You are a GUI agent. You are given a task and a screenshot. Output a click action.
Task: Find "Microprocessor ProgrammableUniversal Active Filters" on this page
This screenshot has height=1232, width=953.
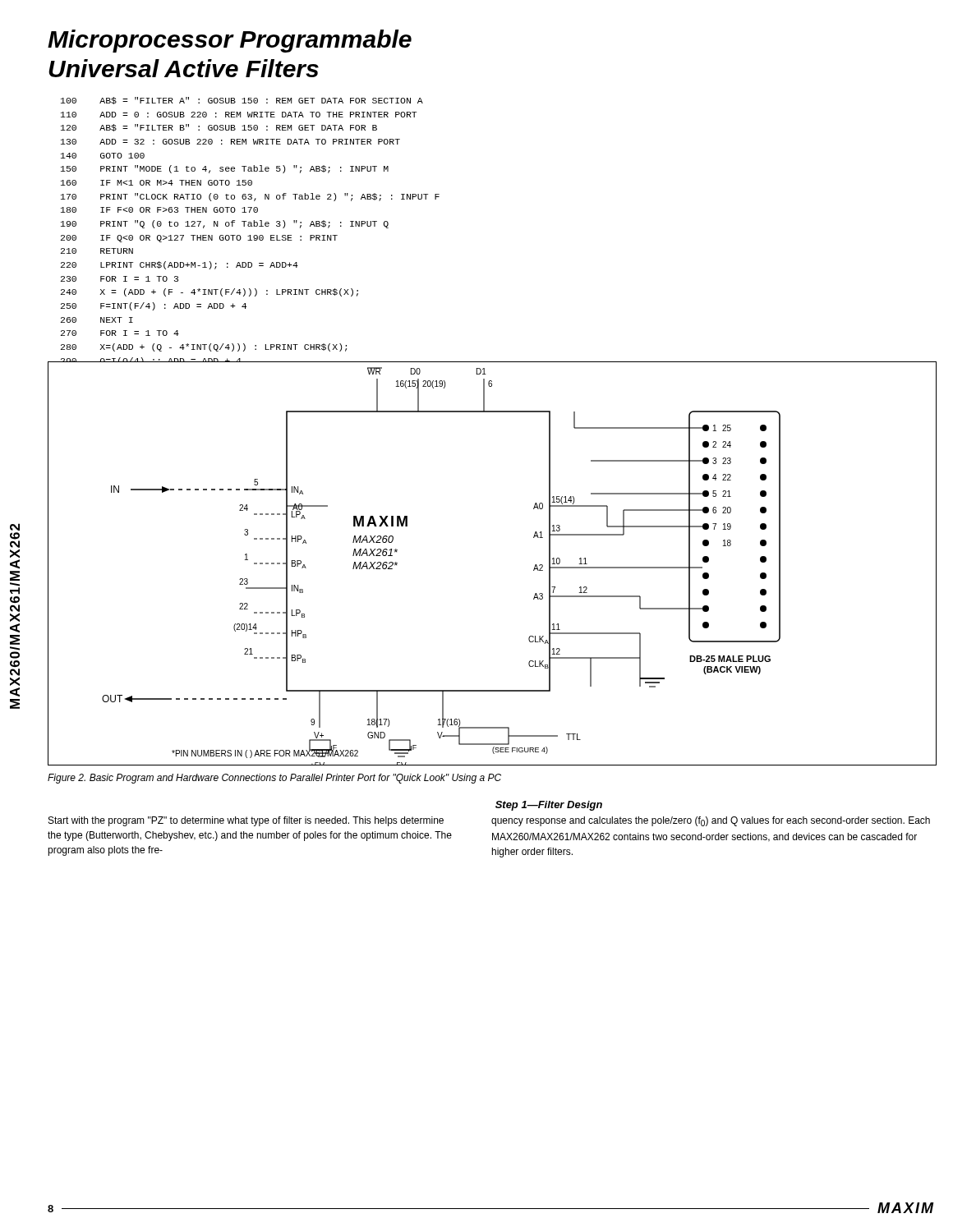click(294, 54)
